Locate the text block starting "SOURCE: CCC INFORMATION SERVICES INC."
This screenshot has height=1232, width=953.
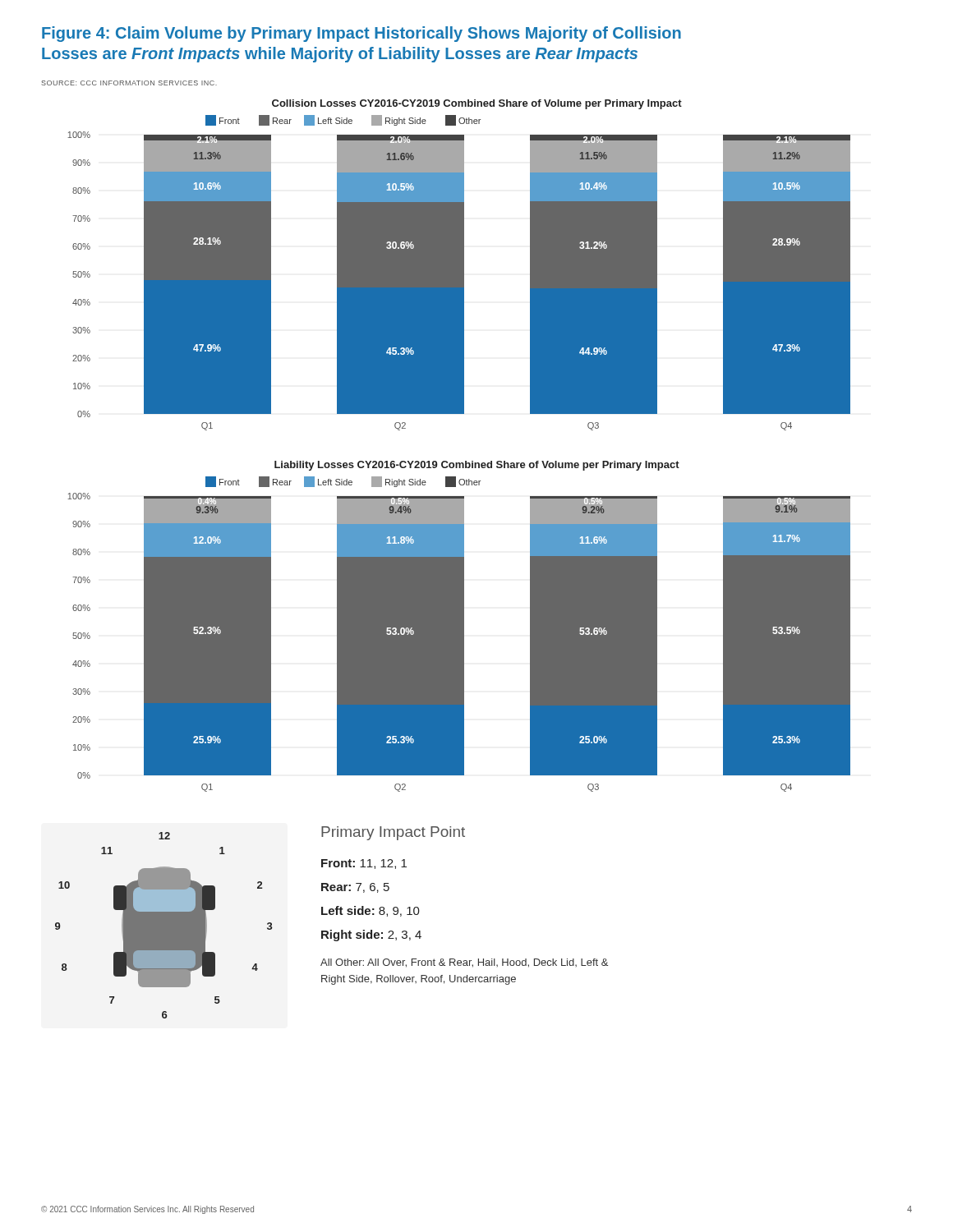[x=129, y=83]
